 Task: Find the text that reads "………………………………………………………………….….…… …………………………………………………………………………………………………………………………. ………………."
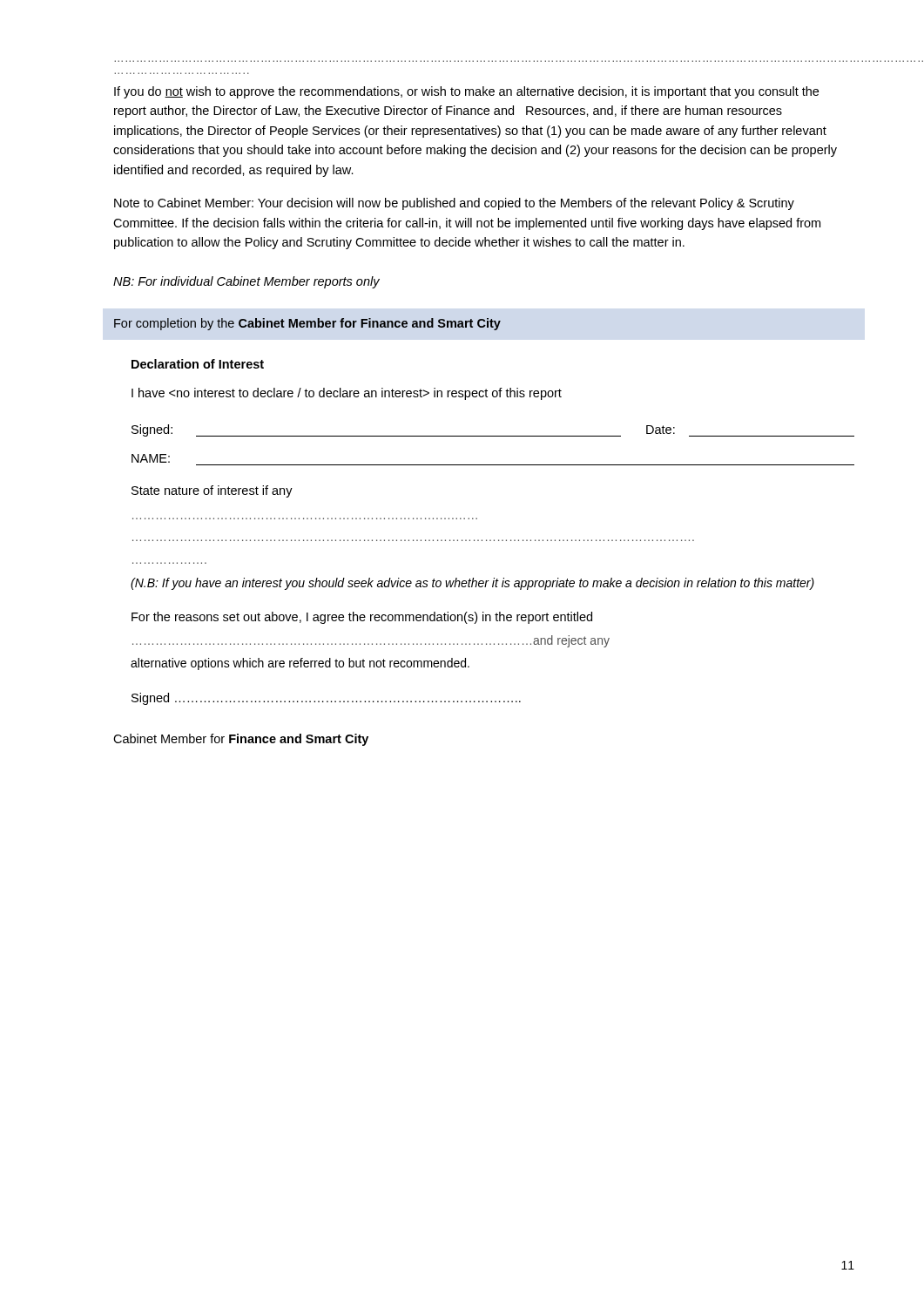[x=413, y=537]
